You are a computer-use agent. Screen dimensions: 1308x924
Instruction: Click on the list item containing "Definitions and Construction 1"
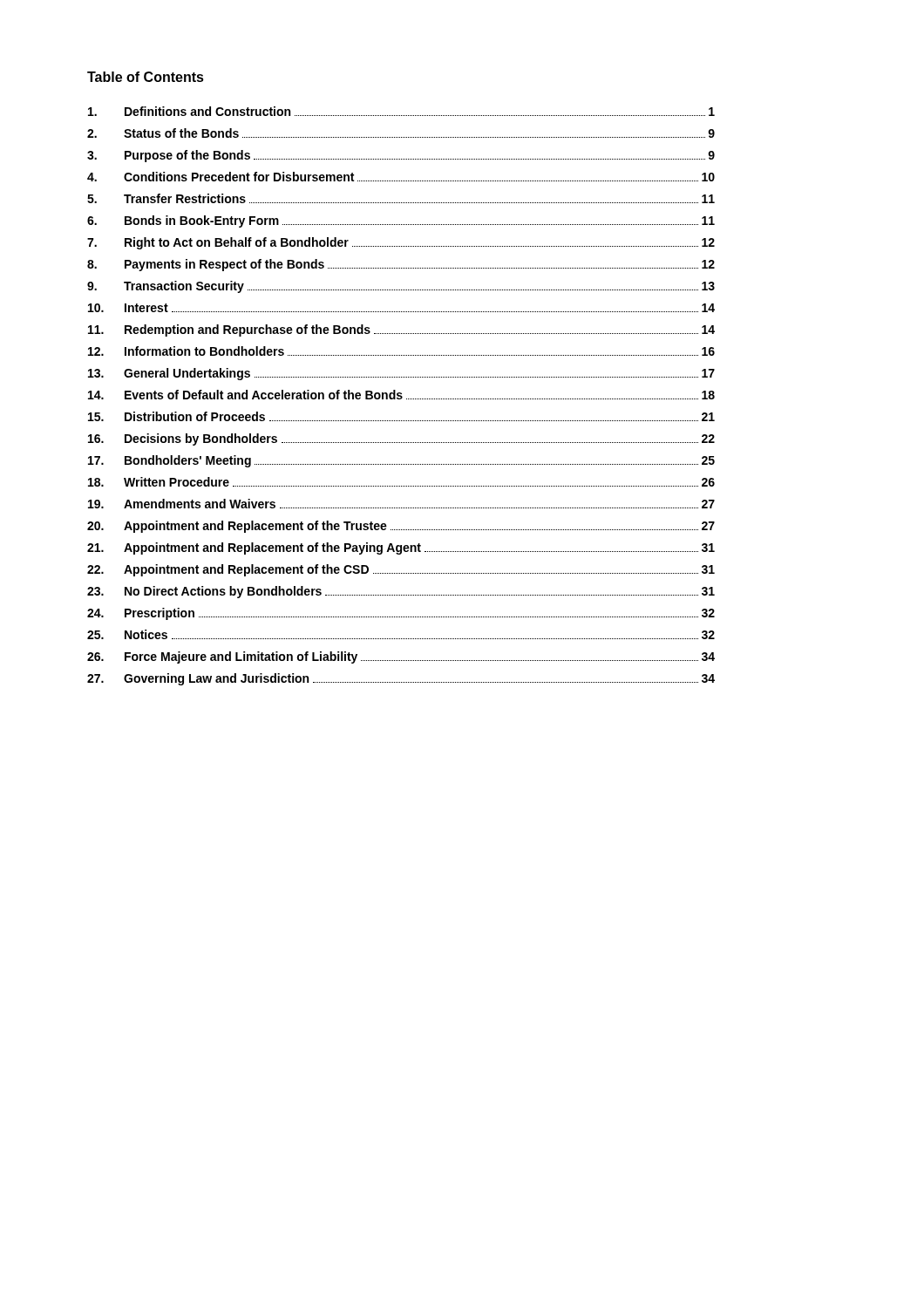401,112
